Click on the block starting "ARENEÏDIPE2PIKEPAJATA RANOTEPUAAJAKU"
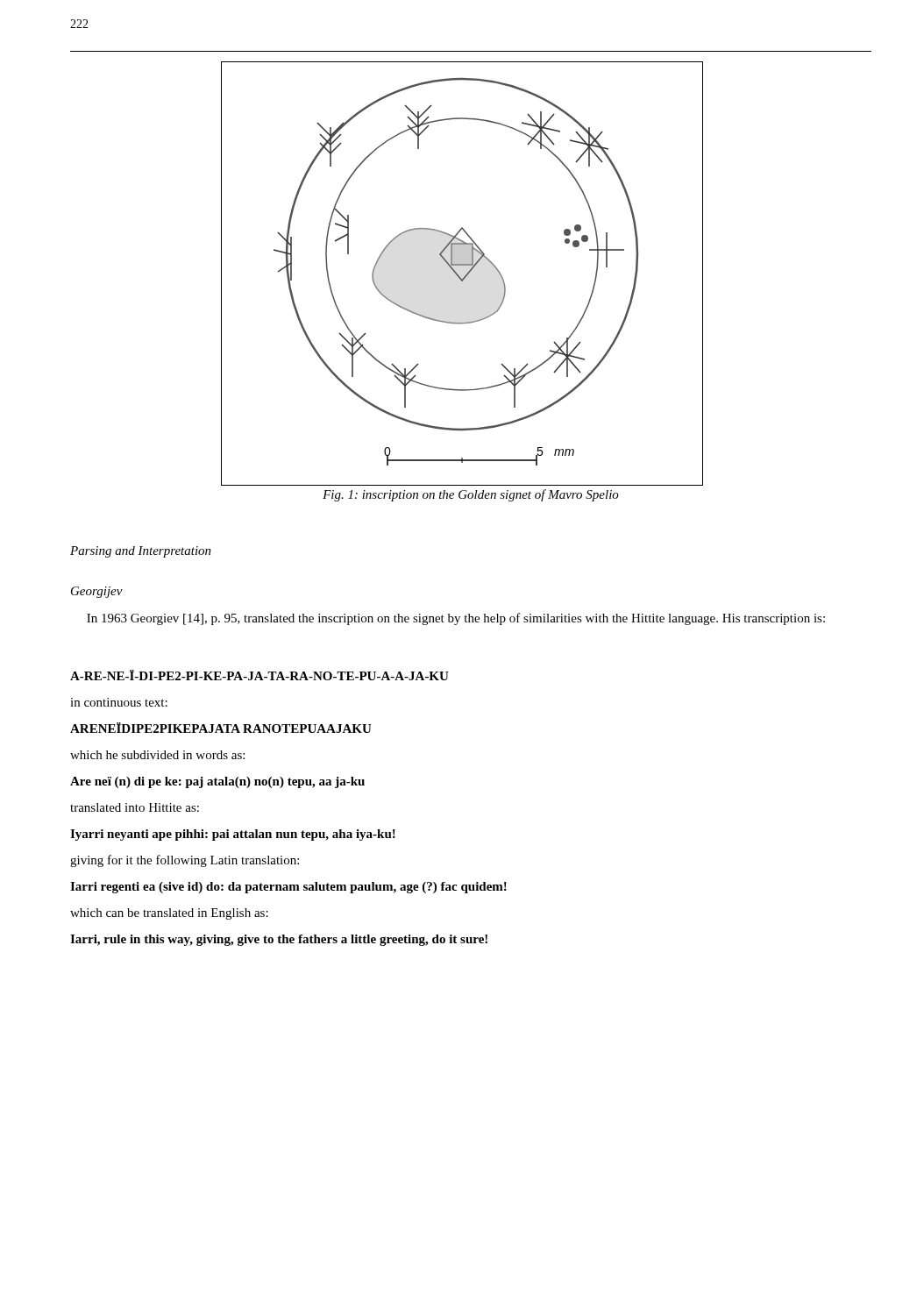The height and width of the screenshot is (1315, 924). [x=221, y=729]
